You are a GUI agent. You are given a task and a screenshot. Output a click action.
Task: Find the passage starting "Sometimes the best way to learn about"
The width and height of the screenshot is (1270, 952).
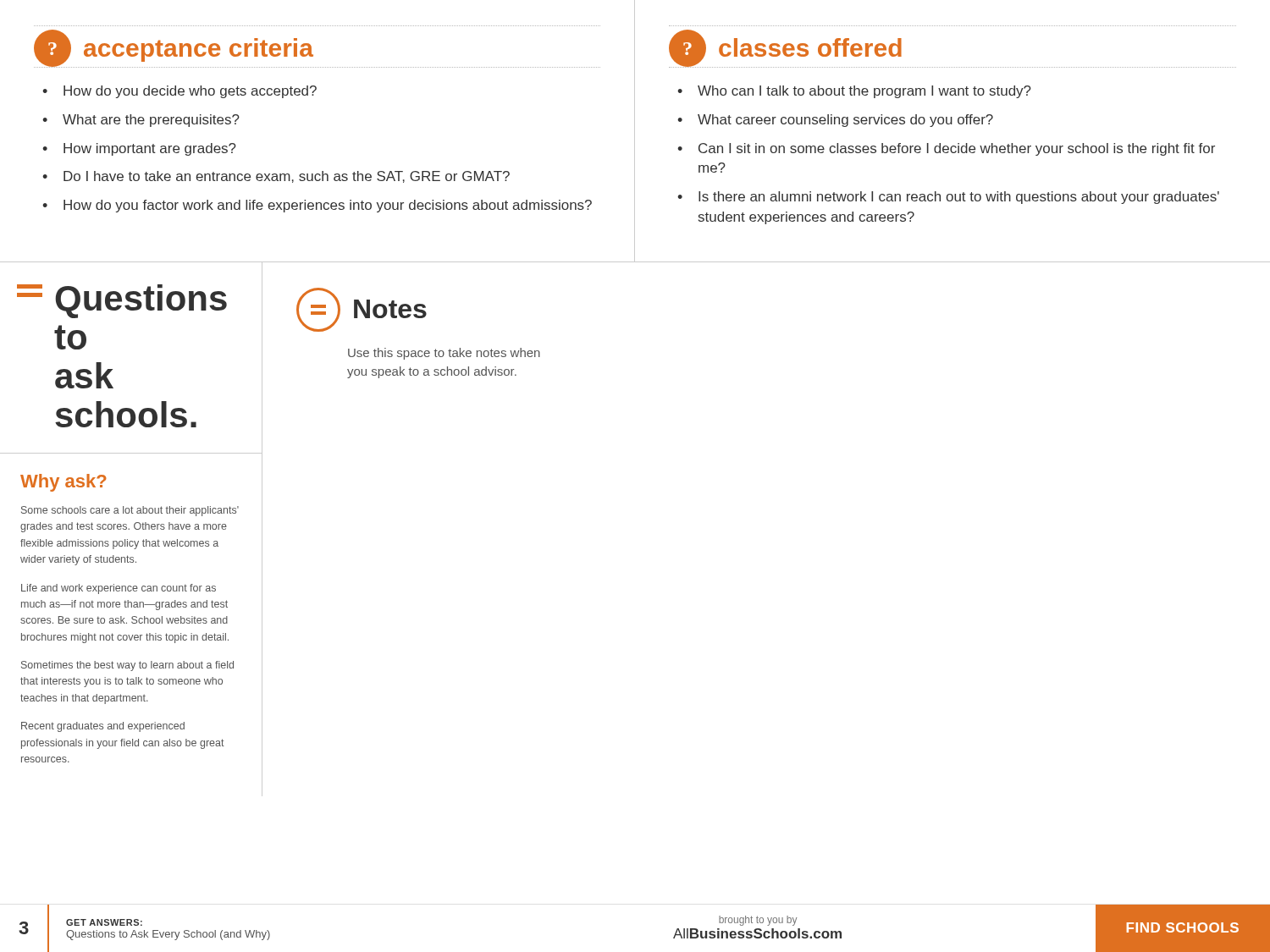pyautogui.click(x=127, y=682)
